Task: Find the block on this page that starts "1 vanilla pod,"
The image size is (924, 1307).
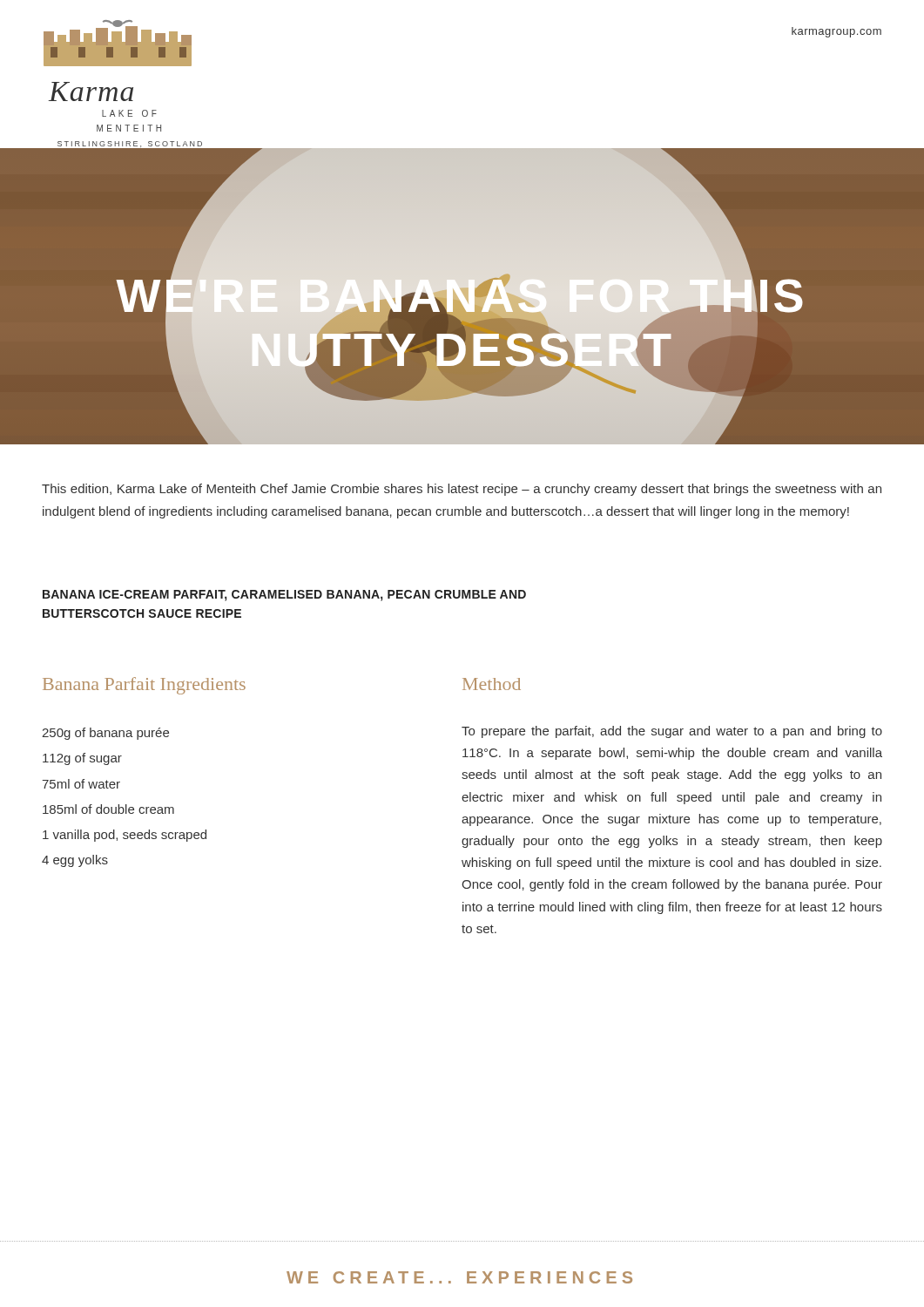Action: click(x=125, y=834)
